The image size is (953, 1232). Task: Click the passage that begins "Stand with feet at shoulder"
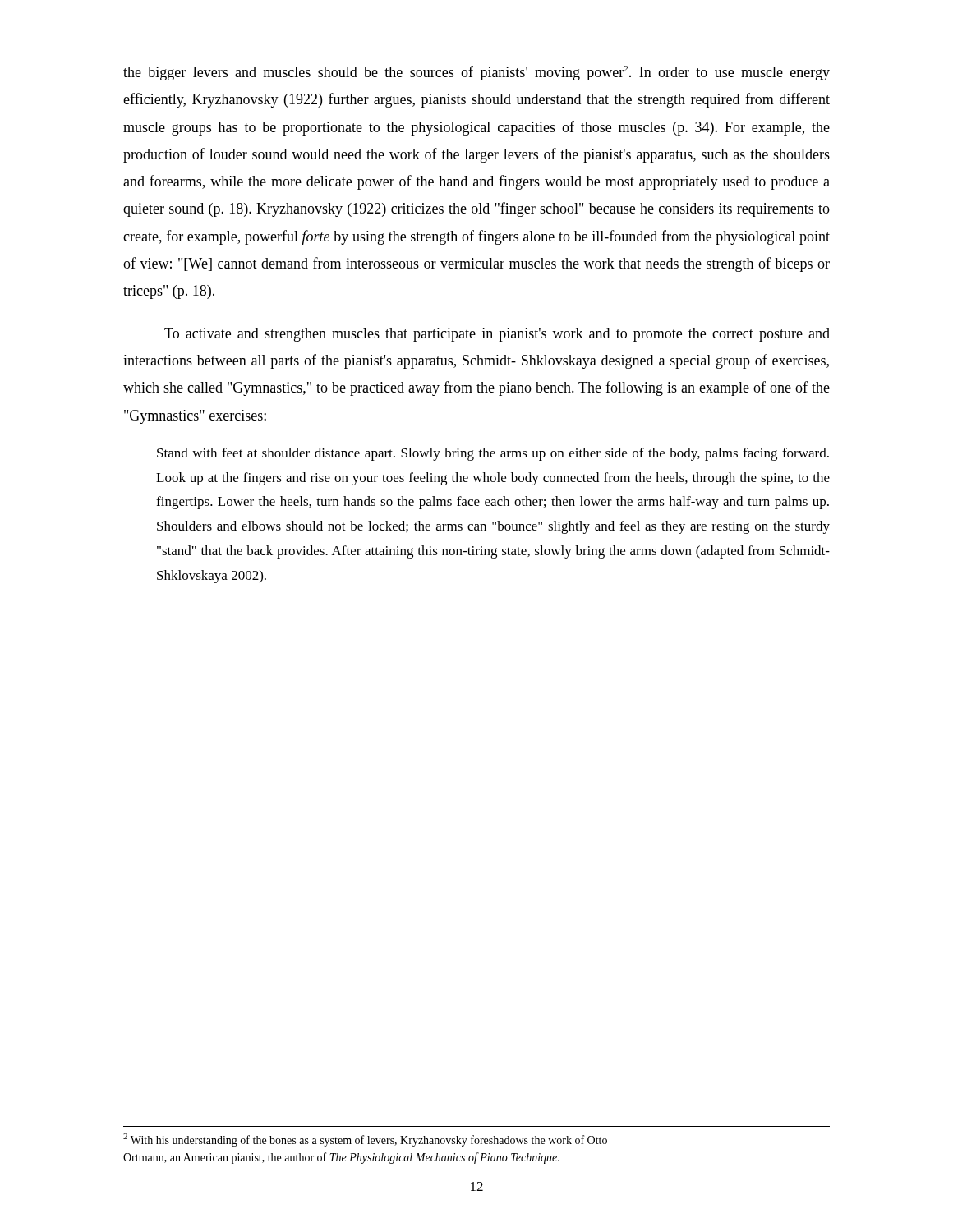coord(493,514)
